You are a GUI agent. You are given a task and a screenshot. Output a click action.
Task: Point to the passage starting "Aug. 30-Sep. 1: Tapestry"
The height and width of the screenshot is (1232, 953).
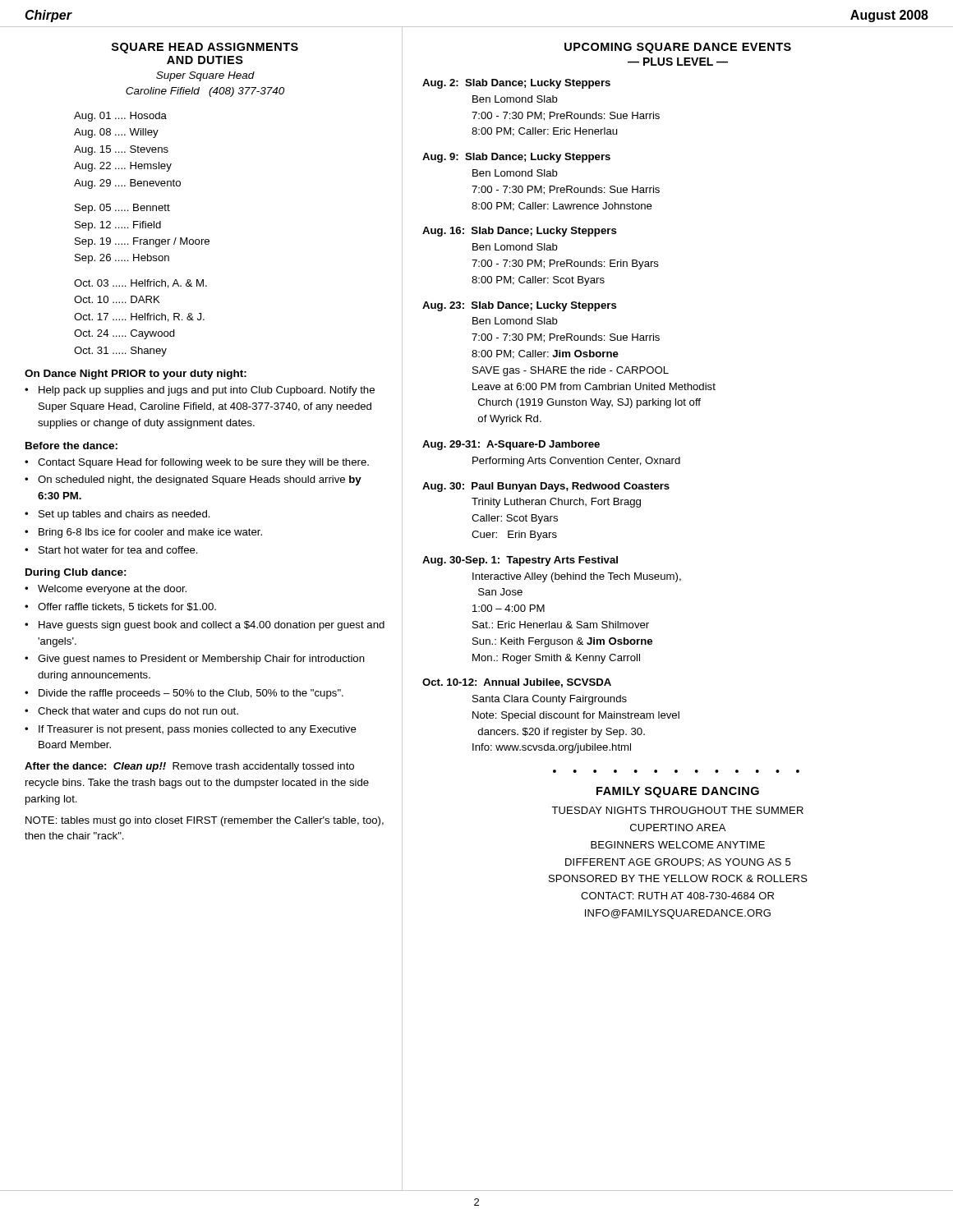pos(520,561)
